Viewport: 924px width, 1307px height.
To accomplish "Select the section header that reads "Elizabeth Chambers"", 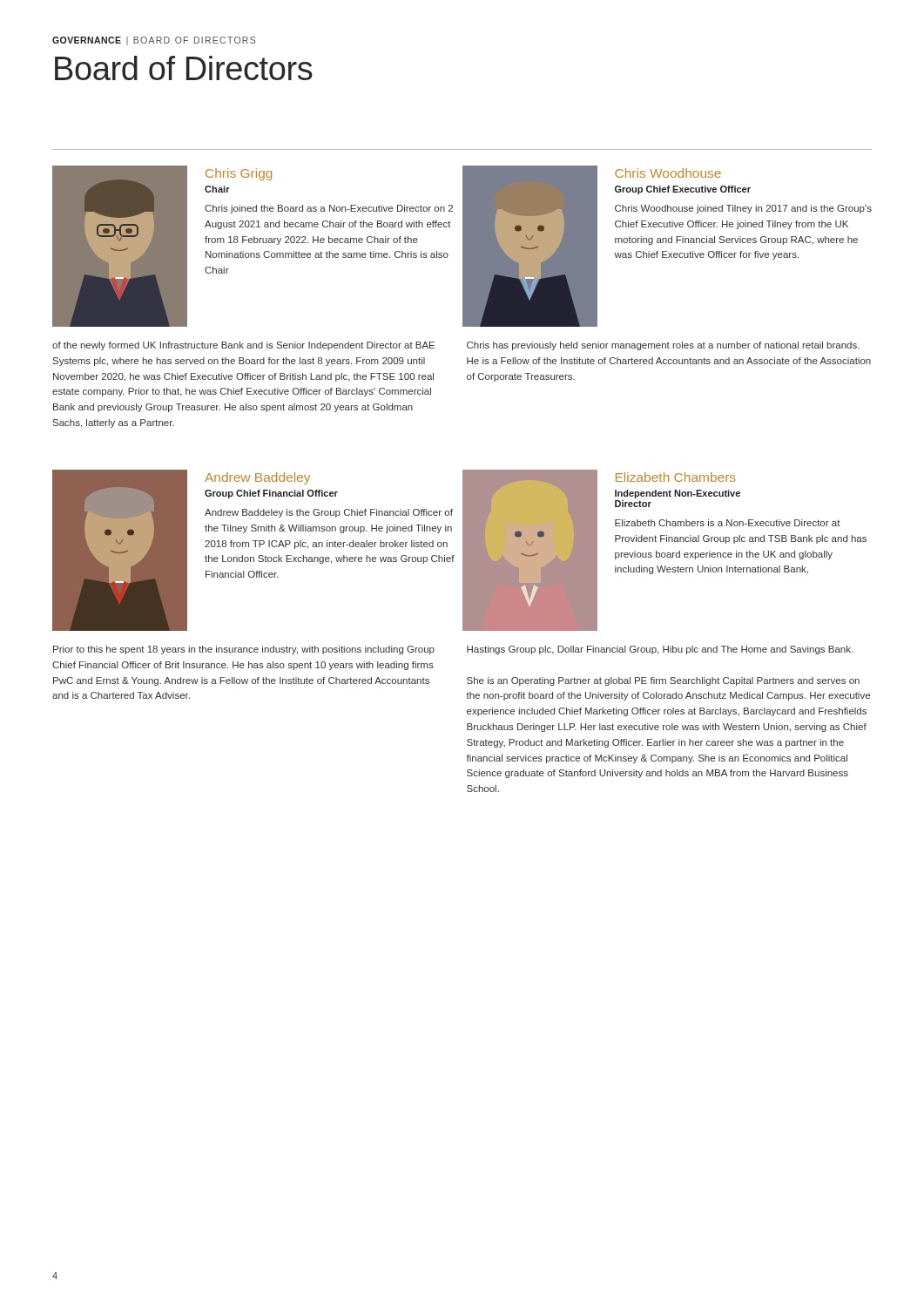I will click(675, 477).
